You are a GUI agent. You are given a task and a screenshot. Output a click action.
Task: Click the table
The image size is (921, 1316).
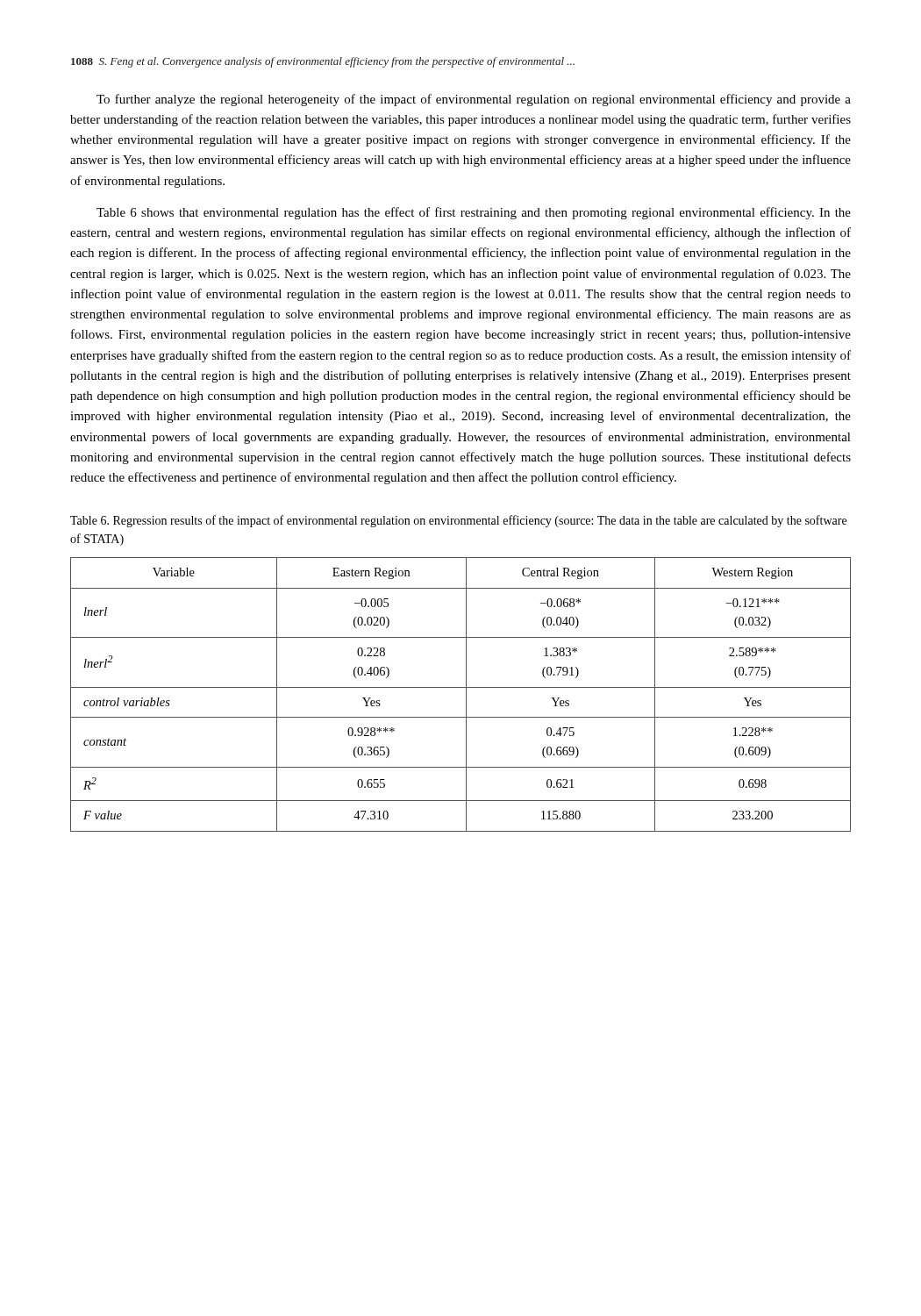[460, 694]
